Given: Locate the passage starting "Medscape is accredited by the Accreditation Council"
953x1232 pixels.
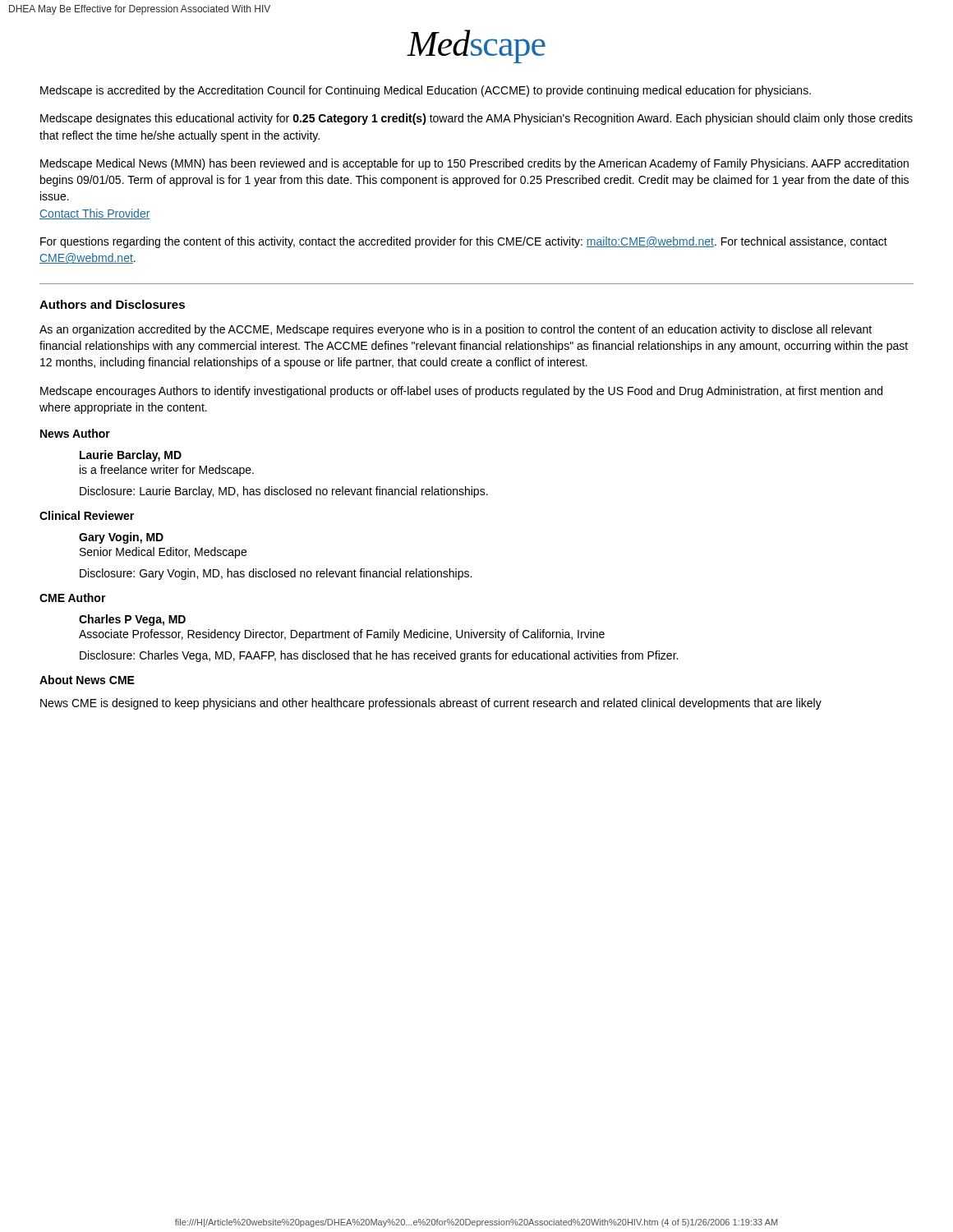Looking at the screenshot, I should tap(426, 90).
